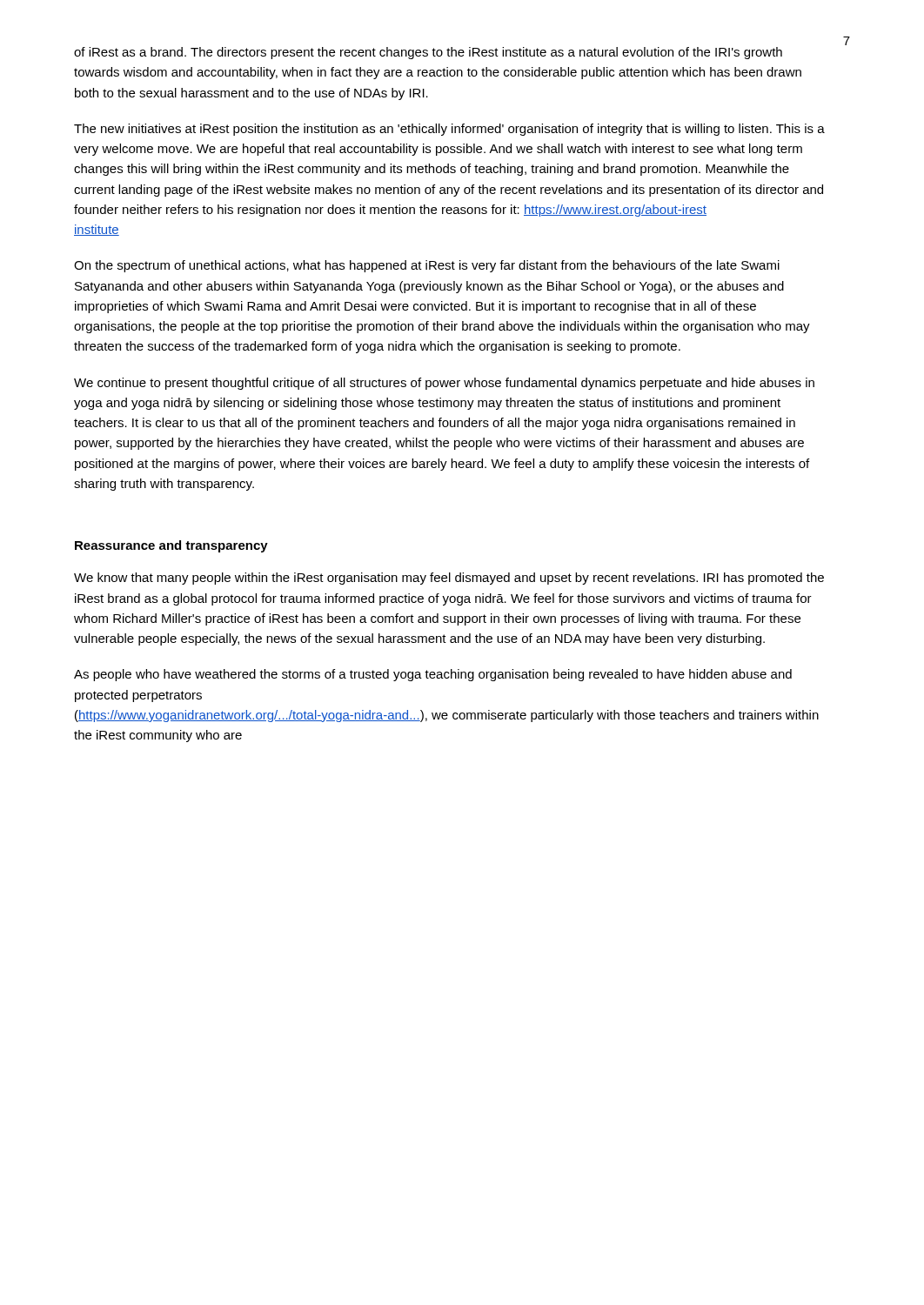
Task: Click on the text block with the text "On the spectrum"
Action: [x=452, y=306]
